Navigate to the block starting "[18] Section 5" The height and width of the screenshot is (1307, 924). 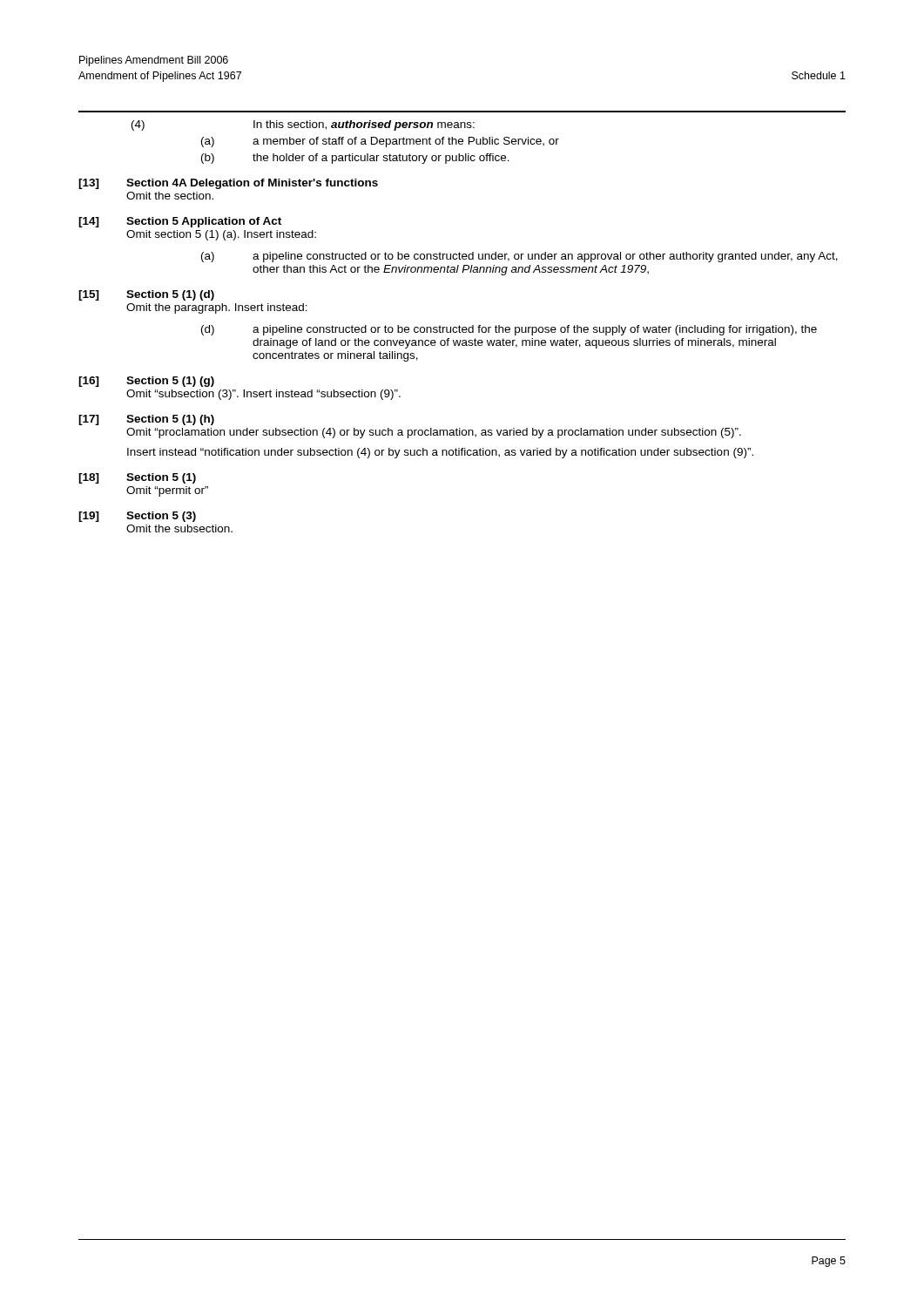[x=137, y=478]
